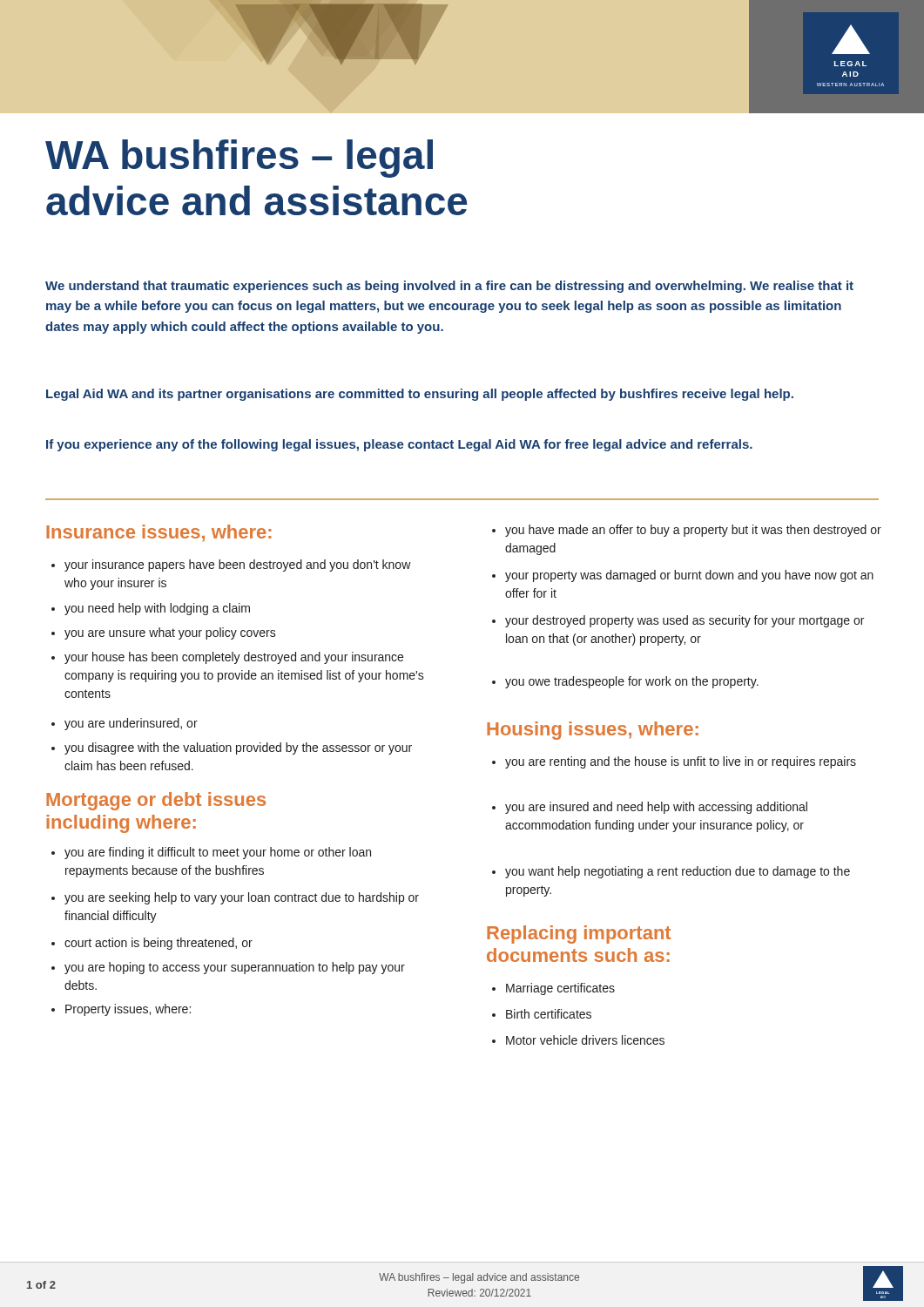Locate the list item containing "you have made an offer to buy"
Image resolution: width=924 pixels, height=1307 pixels.
click(x=684, y=539)
